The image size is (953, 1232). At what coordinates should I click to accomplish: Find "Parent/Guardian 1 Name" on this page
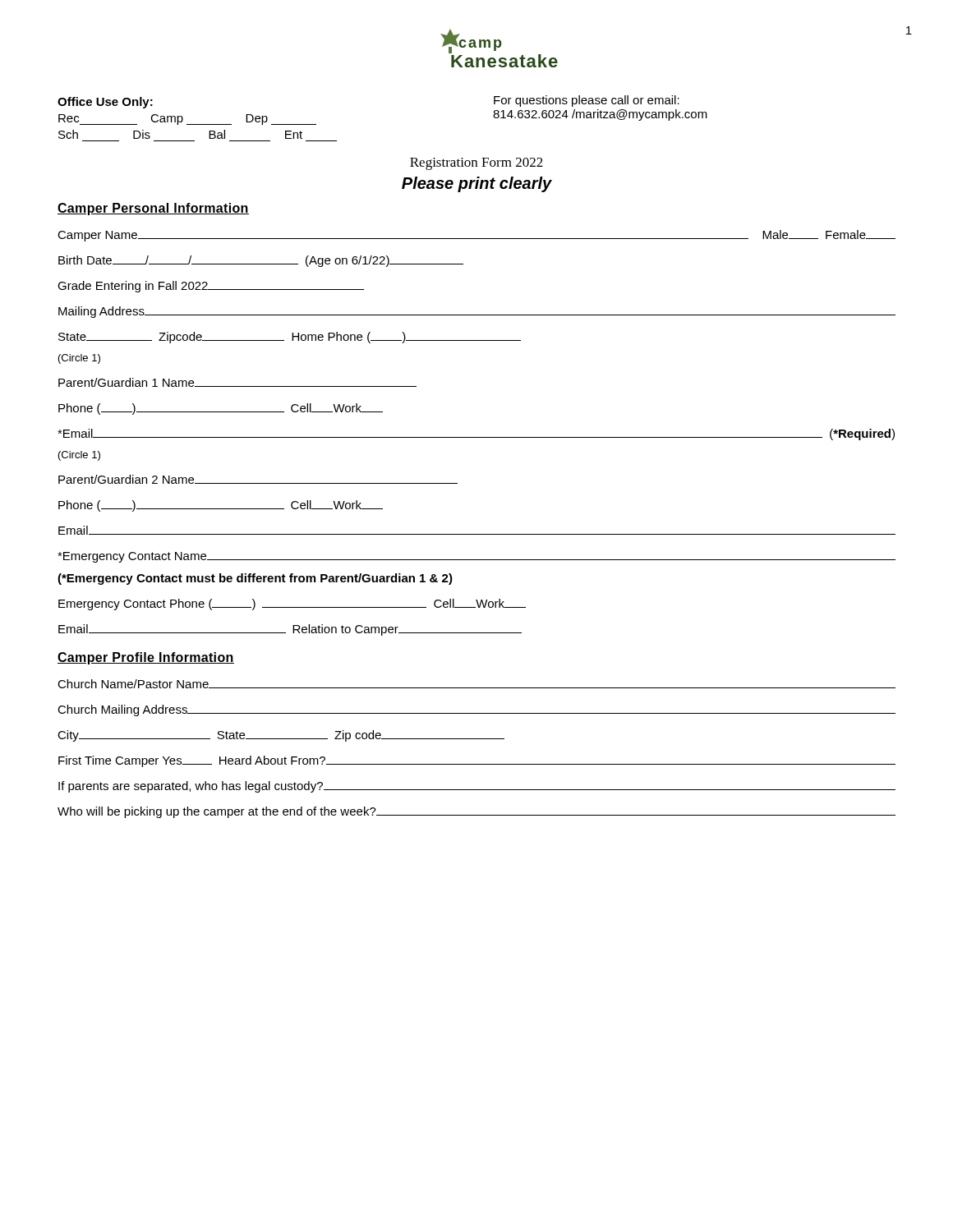237,381
